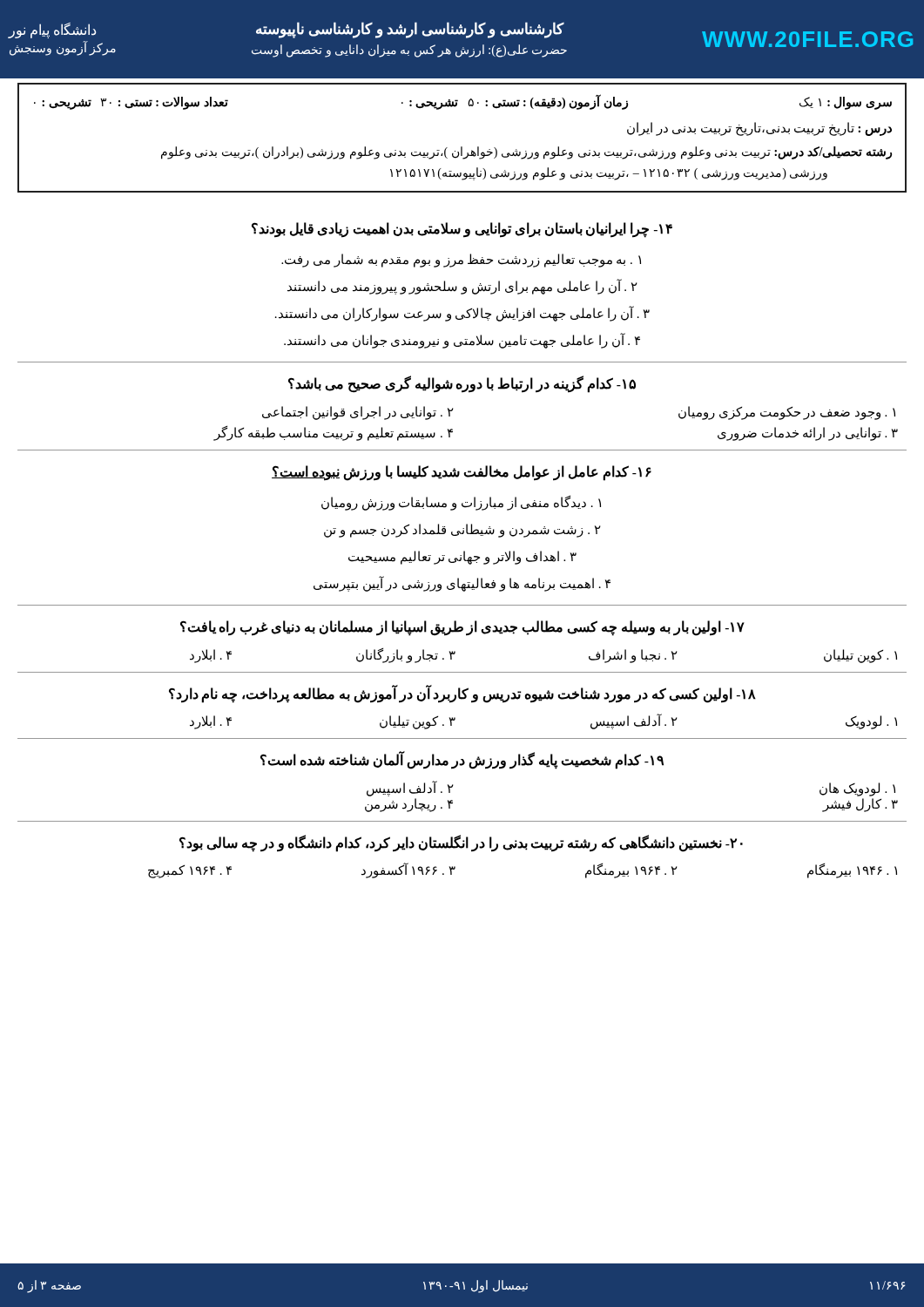This screenshot has width=924, height=1307.
Task: Locate the text starting "۴ . آن را عاملی جهت"
Action: tap(462, 341)
